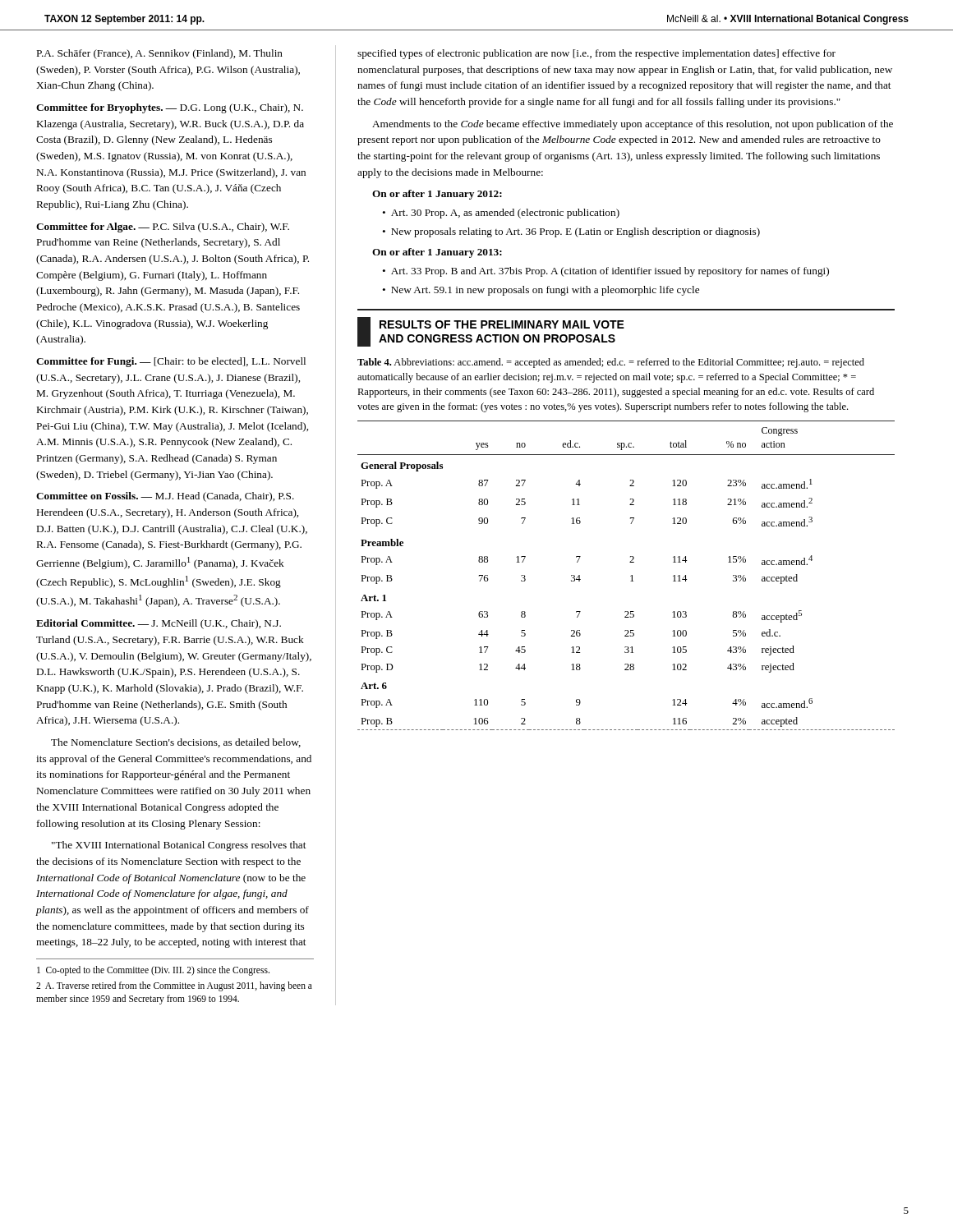Viewport: 953px width, 1232px height.
Task: Point to the block beginning "Editorial Committee. —"
Action: pyautogui.click(x=174, y=672)
